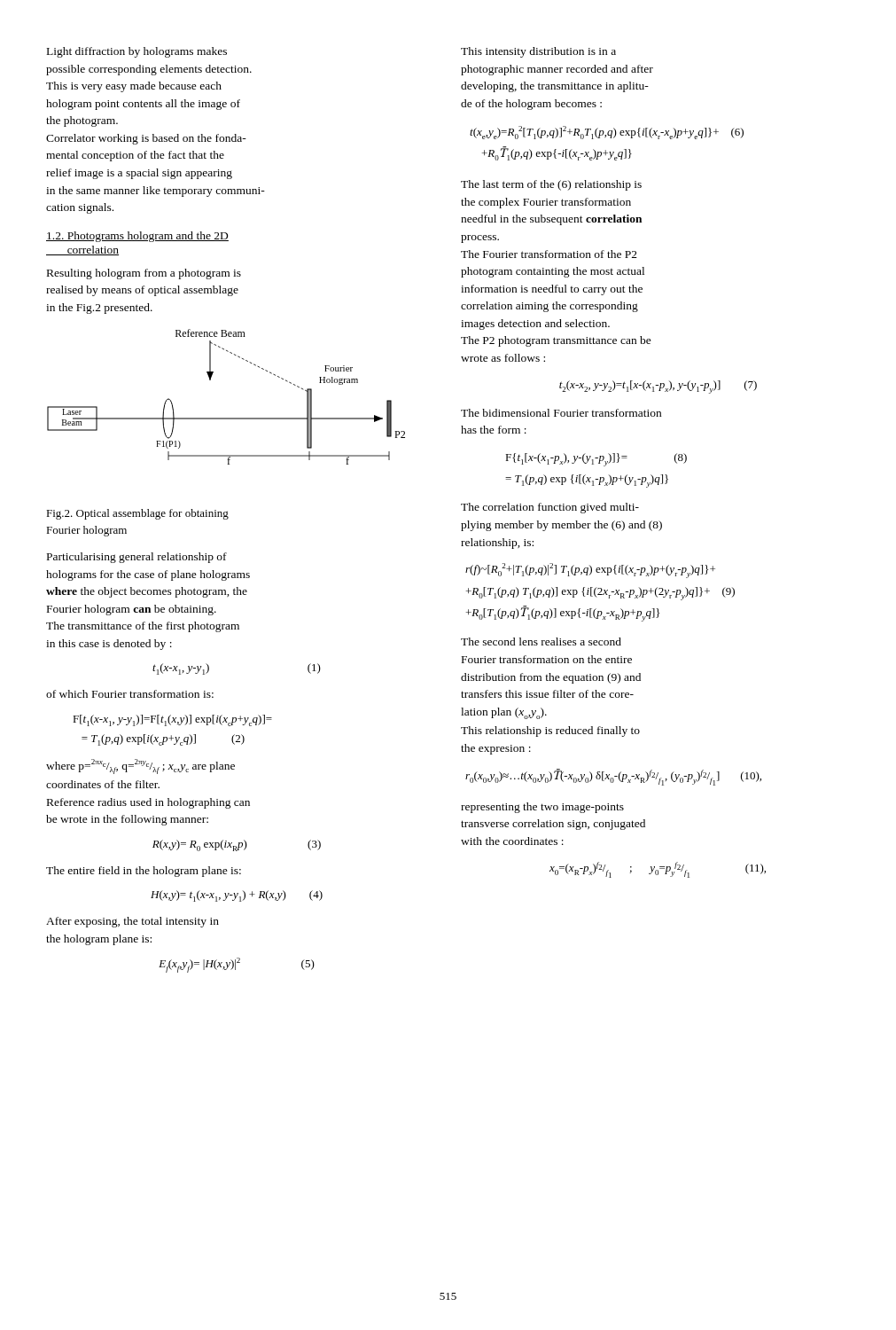
Task: Where is the formula that starts "F[t1(x-x1, y-y1)]=F[t1(x,y)] exp[i(xcp+ycq)]= = T1(p,q) exp[i(xcp+ycq)]"?
Action: [x=172, y=730]
